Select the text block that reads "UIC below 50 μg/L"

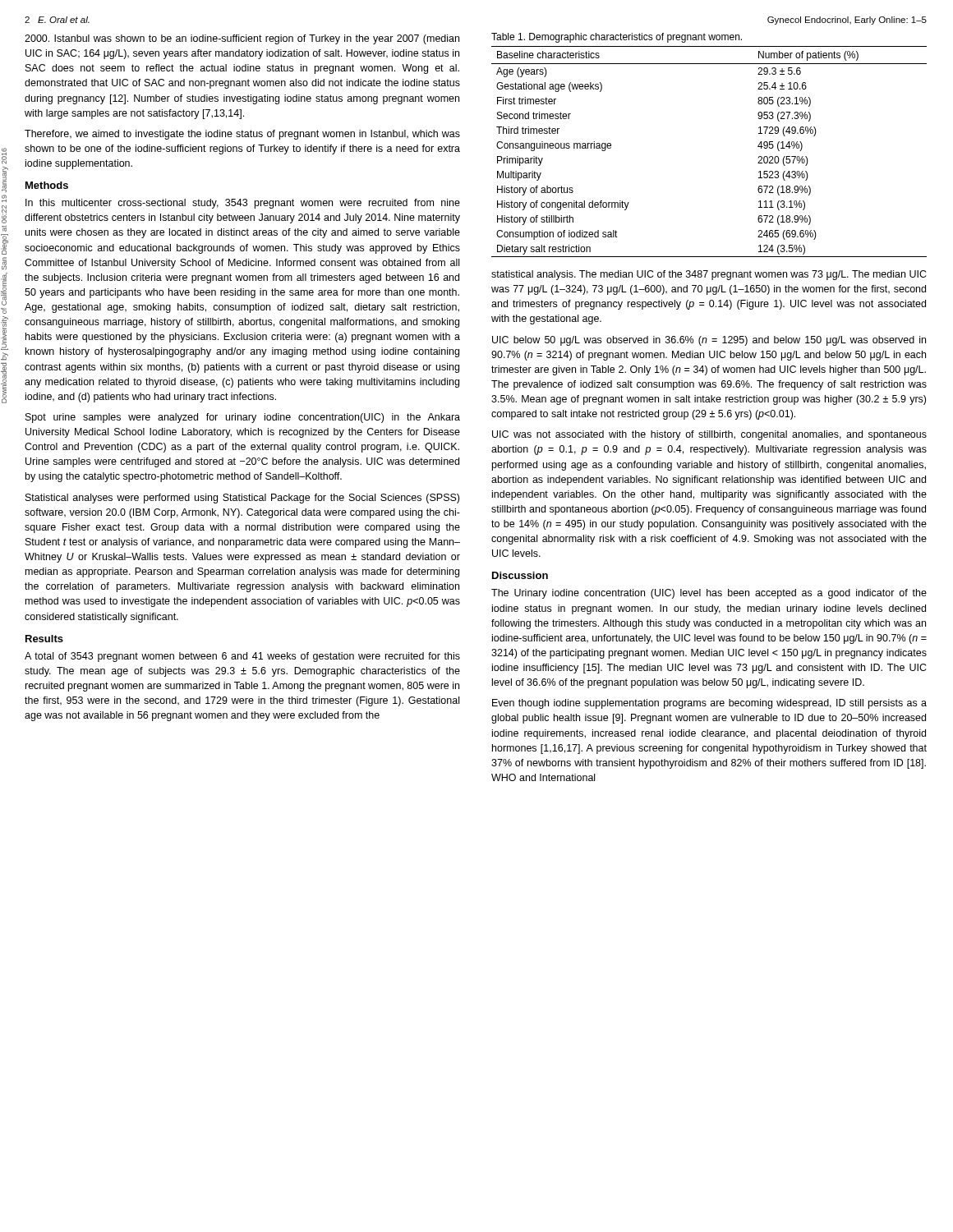pos(709,377)
